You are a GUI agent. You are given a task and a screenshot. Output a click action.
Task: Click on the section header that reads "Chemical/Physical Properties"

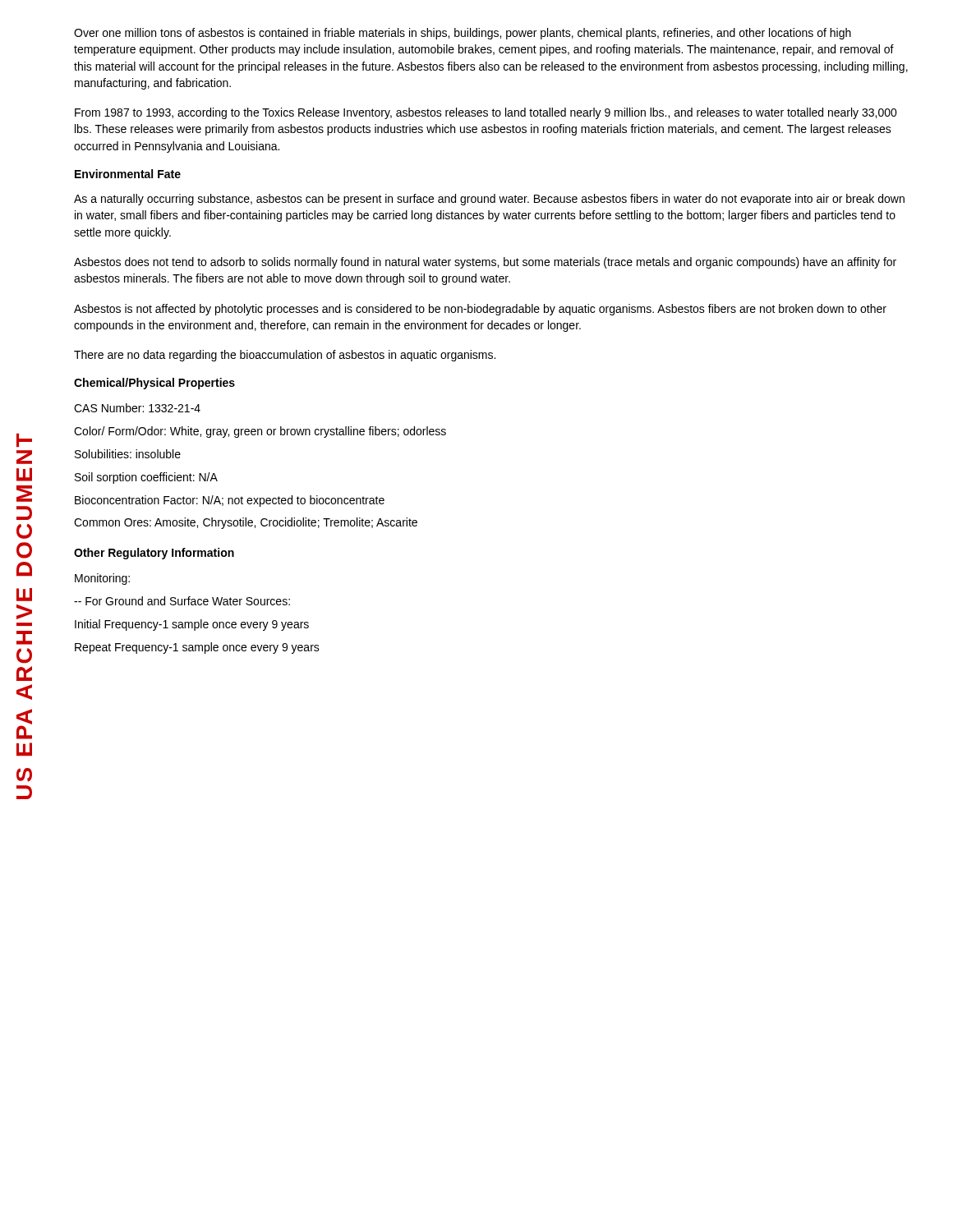(154, 383)
